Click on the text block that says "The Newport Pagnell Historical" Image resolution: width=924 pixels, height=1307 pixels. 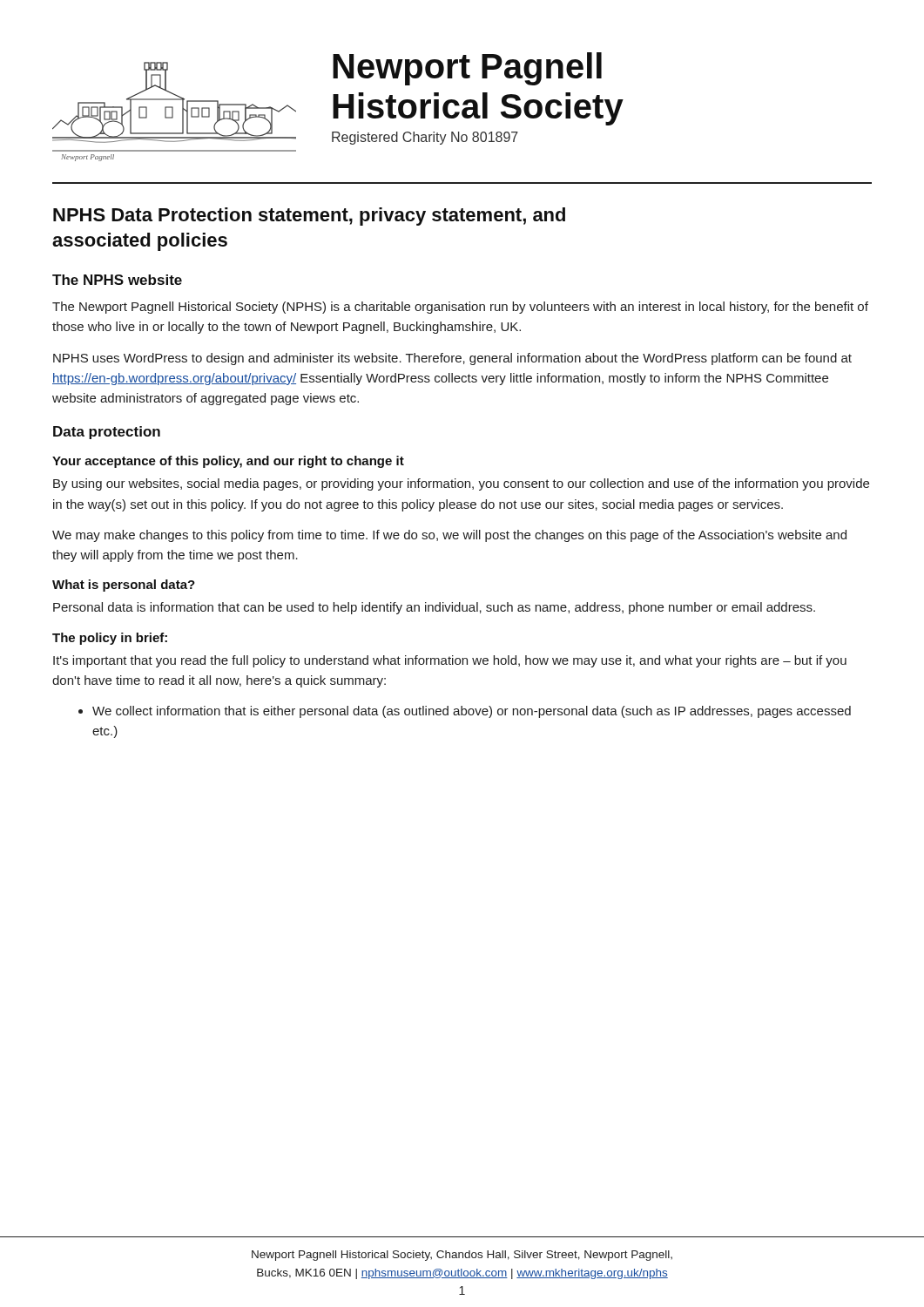tap(460, 317)
